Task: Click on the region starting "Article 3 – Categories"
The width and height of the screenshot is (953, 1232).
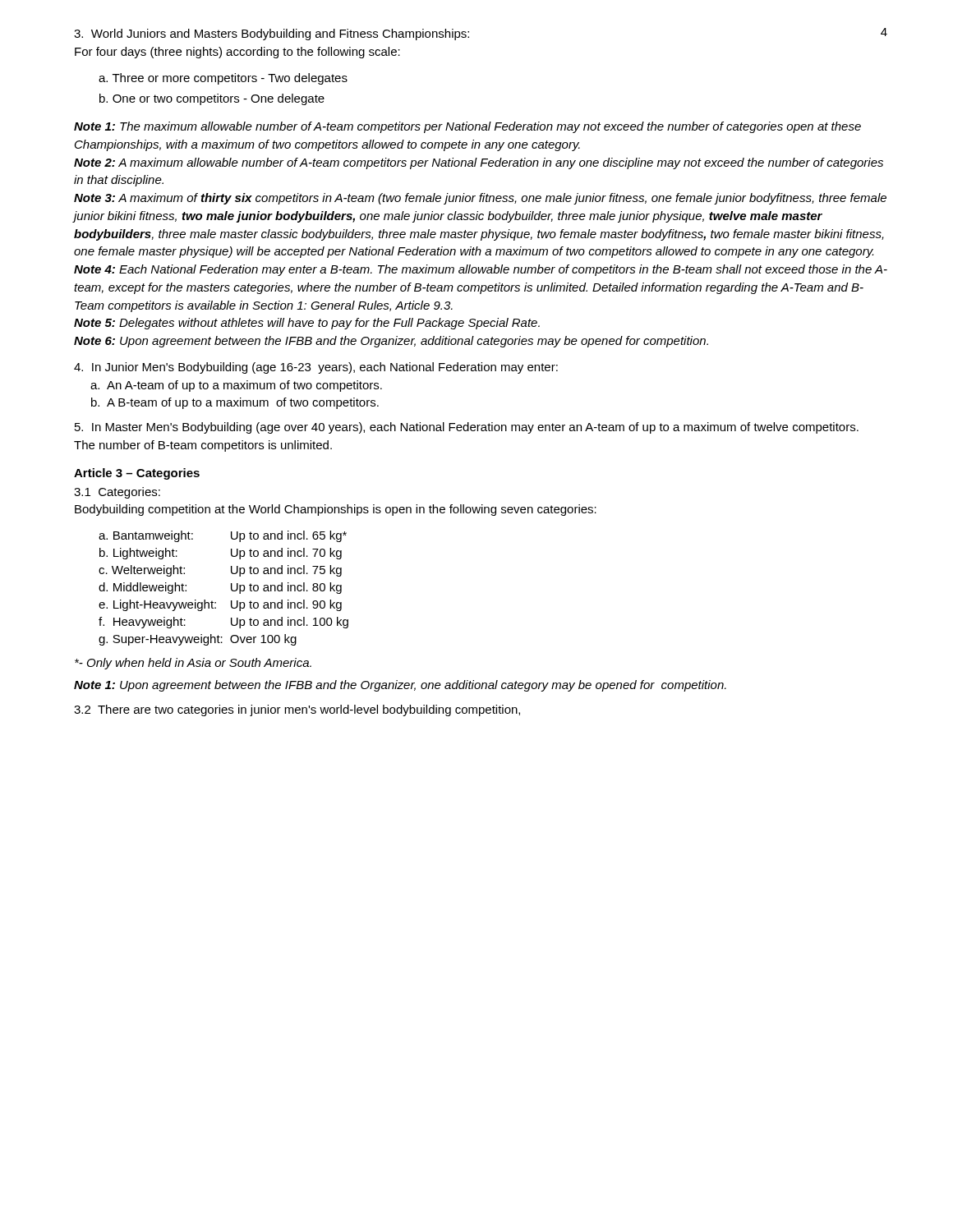Action: (137, 472)
